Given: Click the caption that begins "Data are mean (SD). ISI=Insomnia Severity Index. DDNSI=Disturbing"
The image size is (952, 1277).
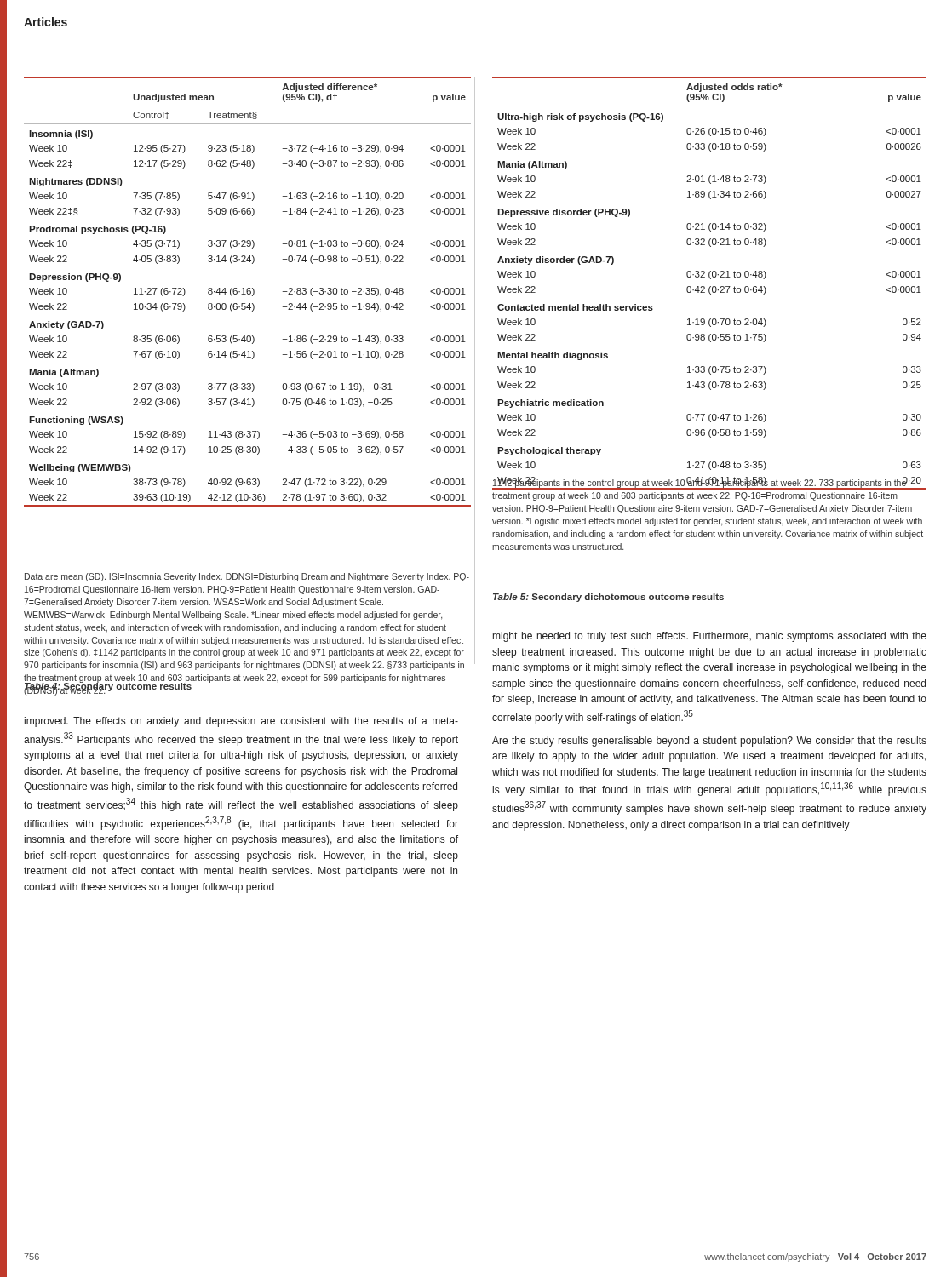Looking at the screenshot, I should [246, 633].
